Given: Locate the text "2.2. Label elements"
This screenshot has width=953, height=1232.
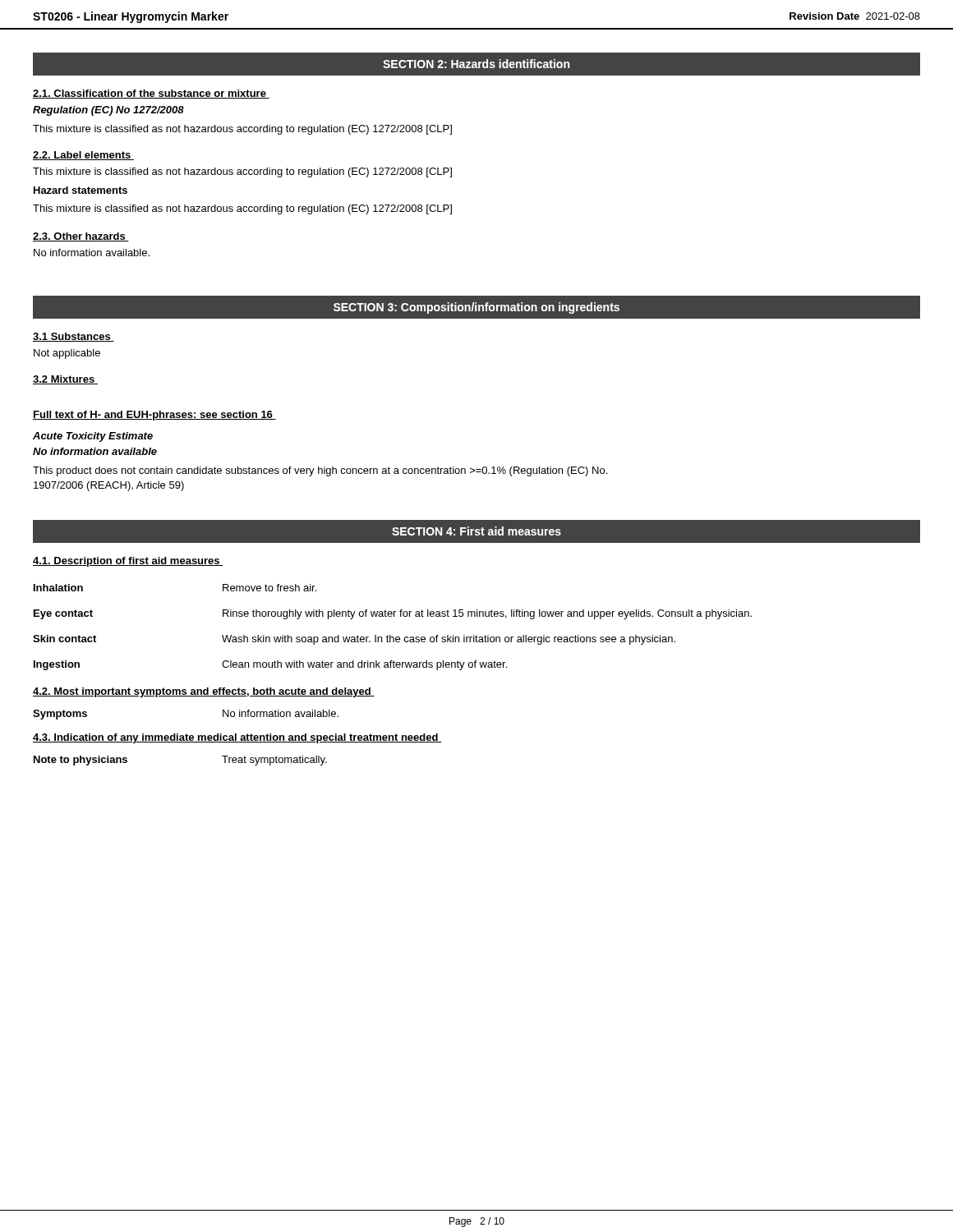Looking at the screenshot, I should (x=83, y=155).
